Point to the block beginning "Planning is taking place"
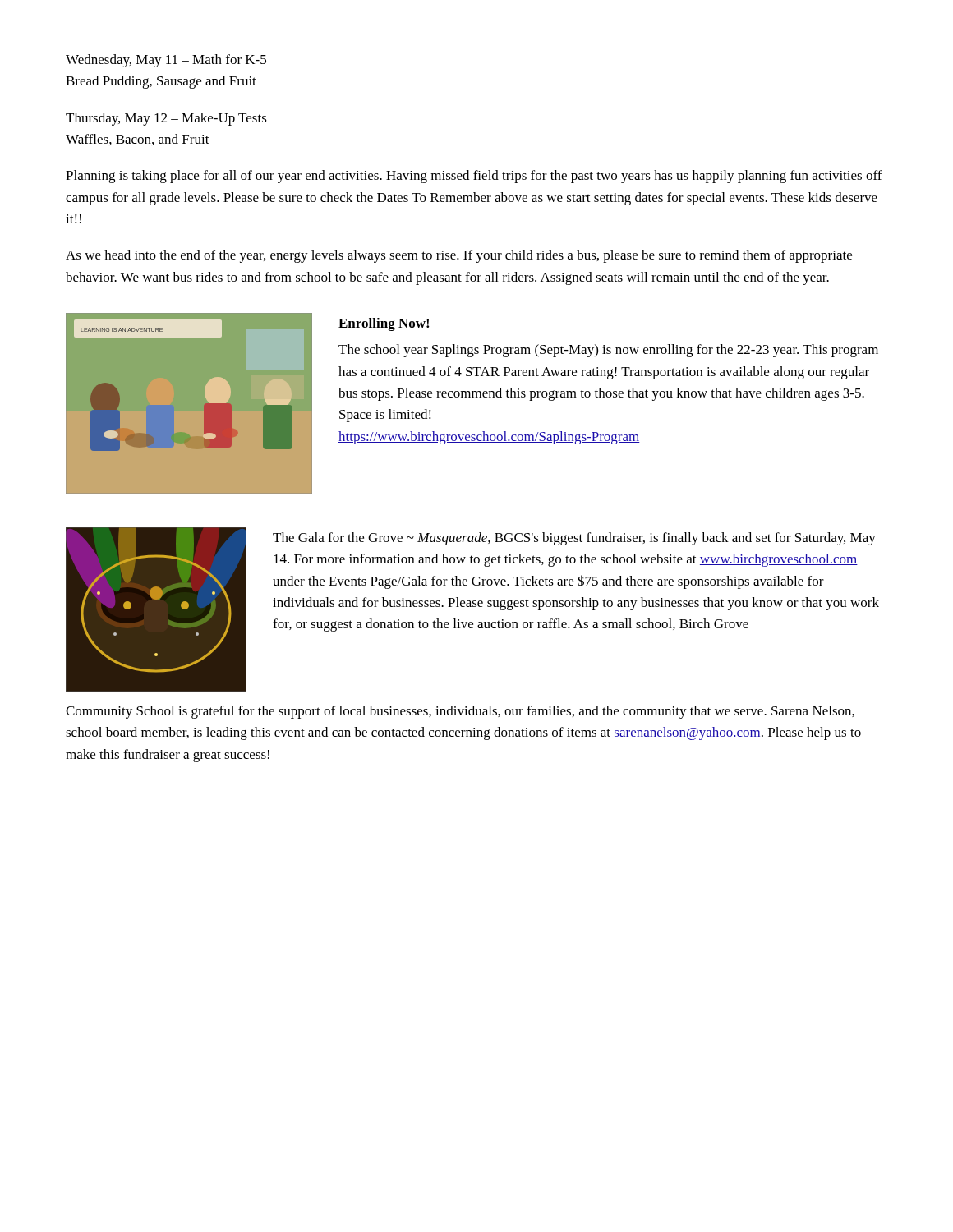Screen dimensions: 1232x953 [x=474, y=197]
